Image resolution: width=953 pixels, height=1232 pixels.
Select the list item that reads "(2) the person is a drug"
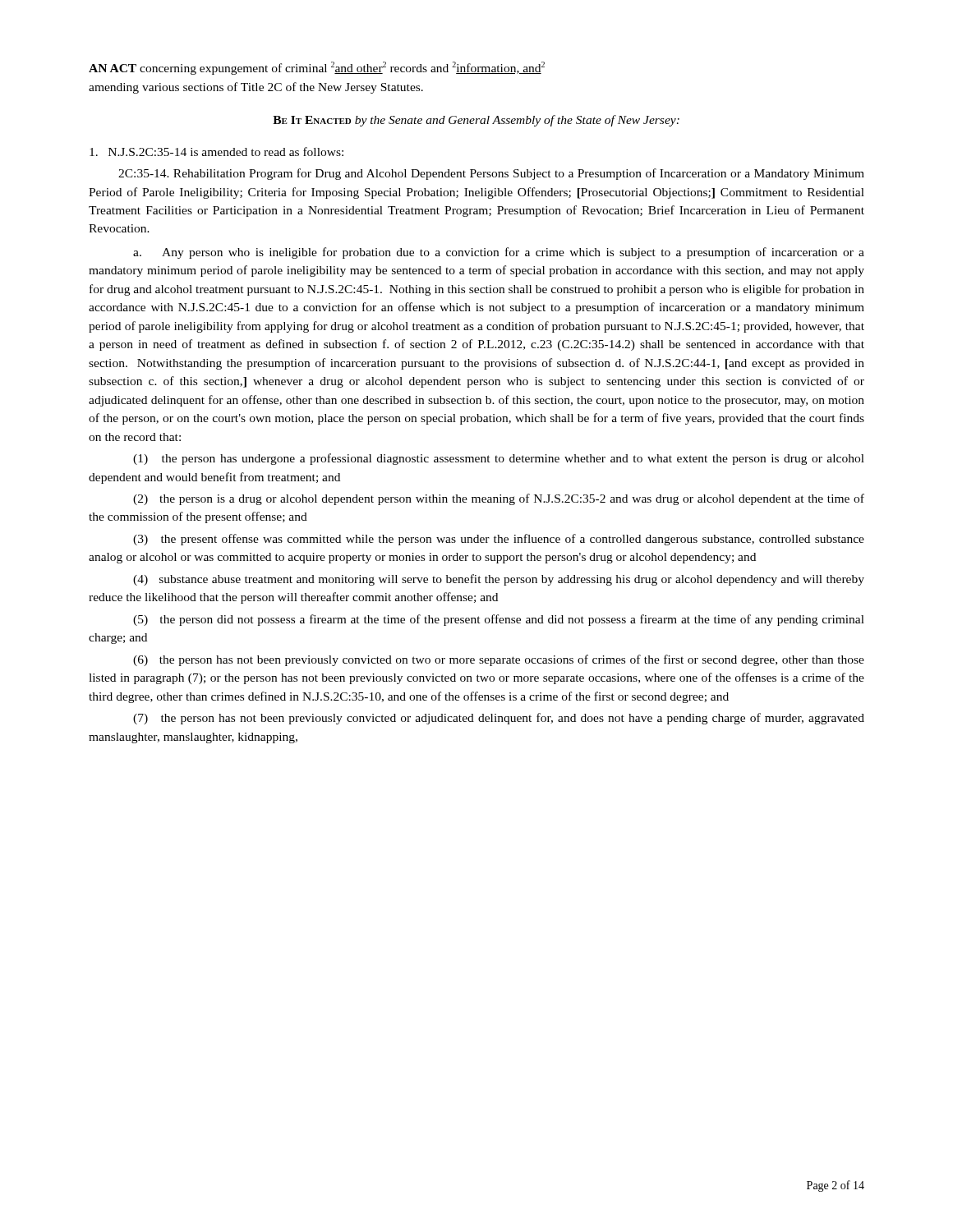pyautogui.click(x=476, y=507)
